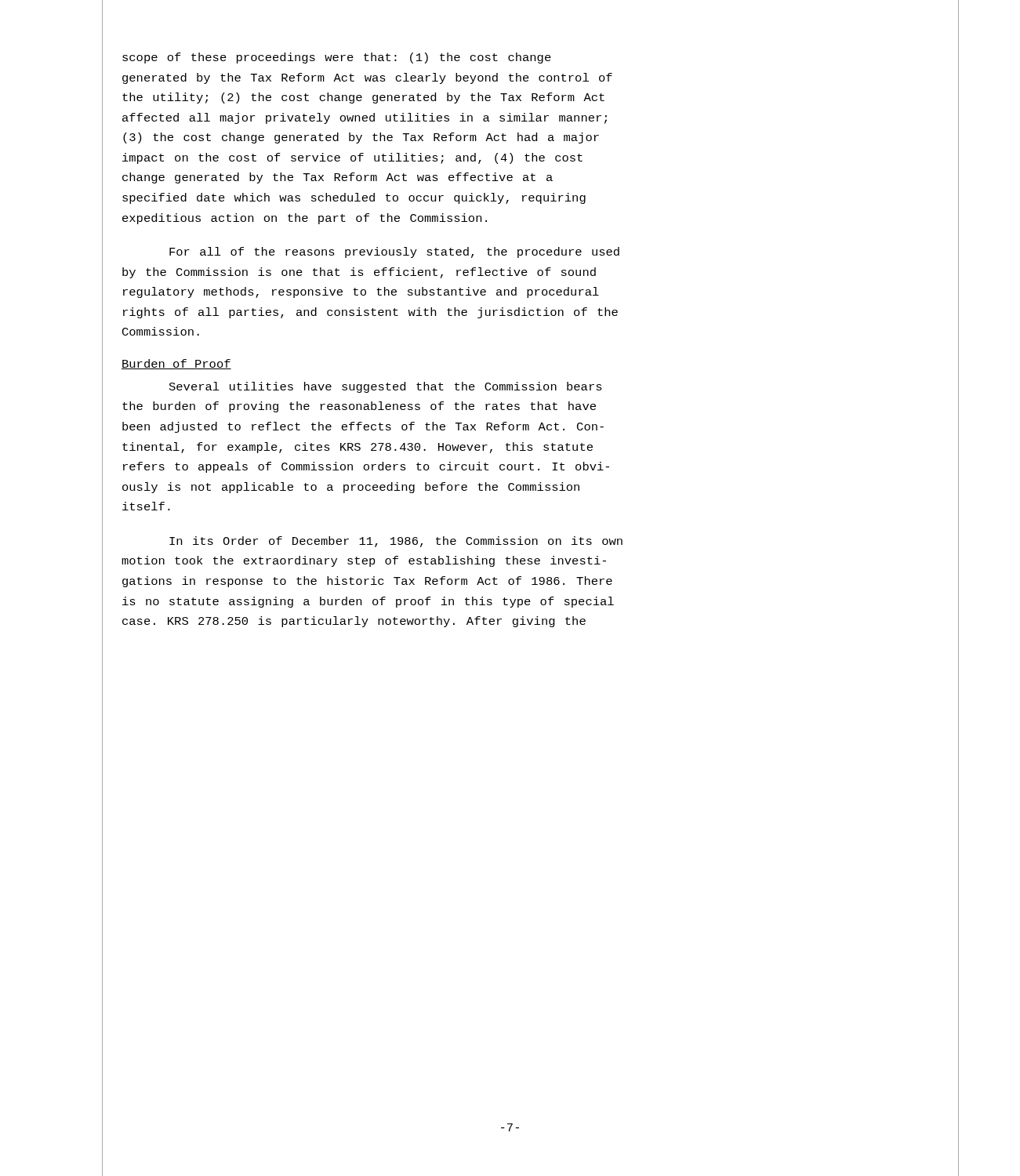Navigate to the text block starting "Burden of Proof"

click(176, 364)
